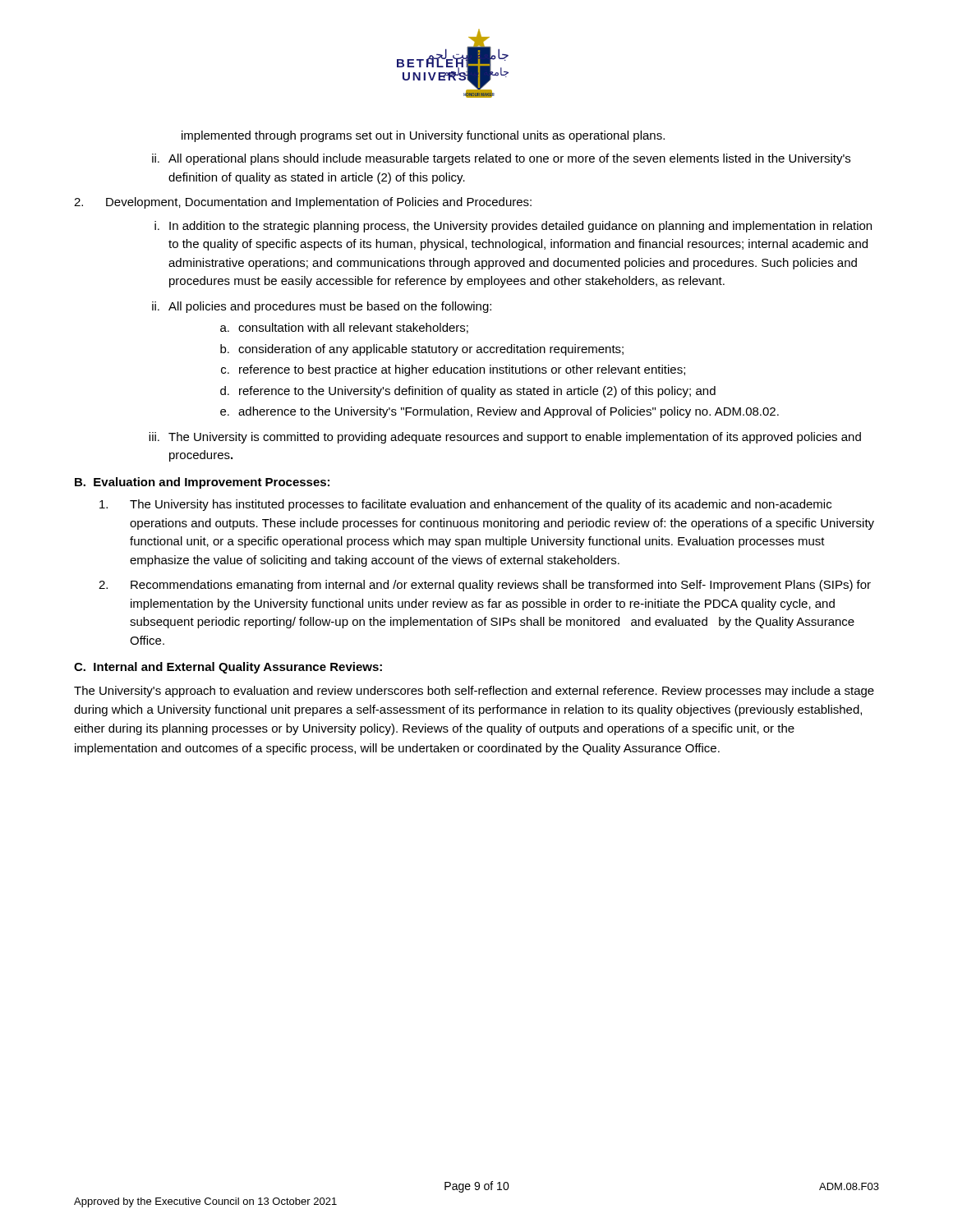The width and height of the screenshot is (953, 1232).
Task: Locate the block of text that opens with "b. consideration of any applicable statutory or accreditation"
Action: (542, 349)
